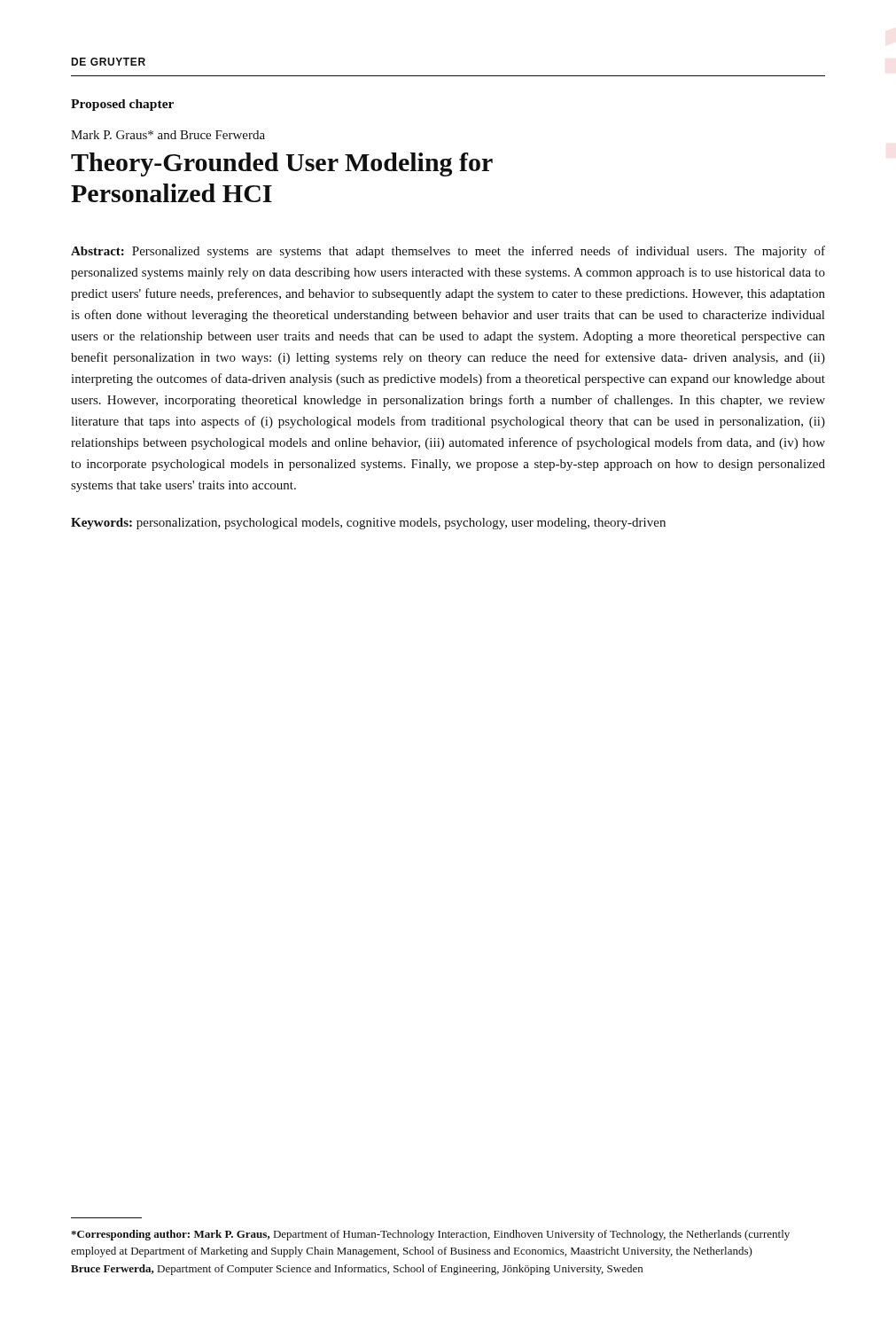Where is the passage that starts "Abstract: Personalized systems are systems that"?
Image resolution: width=896 pixels, height=1330 pixels.
pos(448,368)
